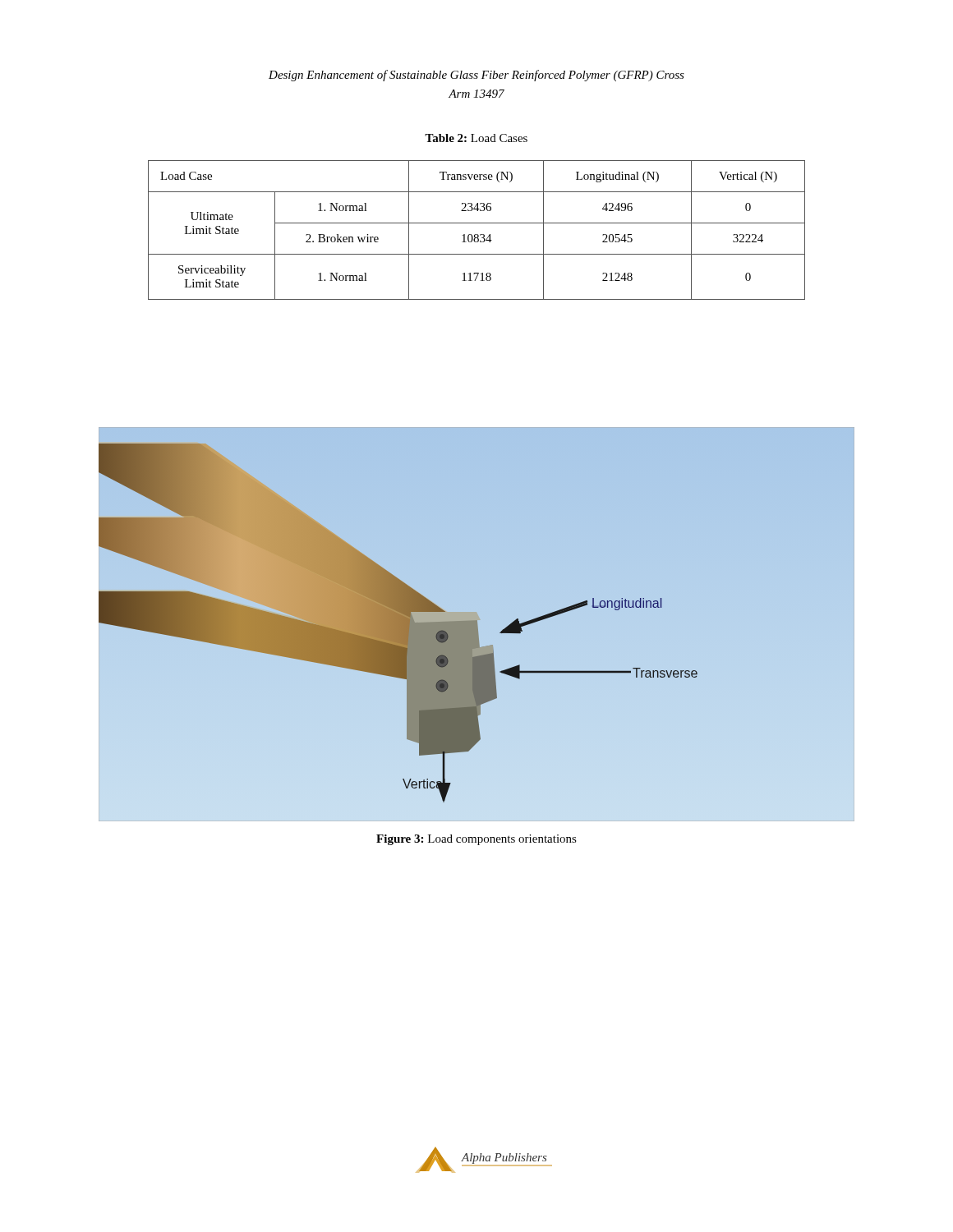Click on the engineering diagram
The image size is (953, 1232).
pyautogui.click(x=476, y=624)
